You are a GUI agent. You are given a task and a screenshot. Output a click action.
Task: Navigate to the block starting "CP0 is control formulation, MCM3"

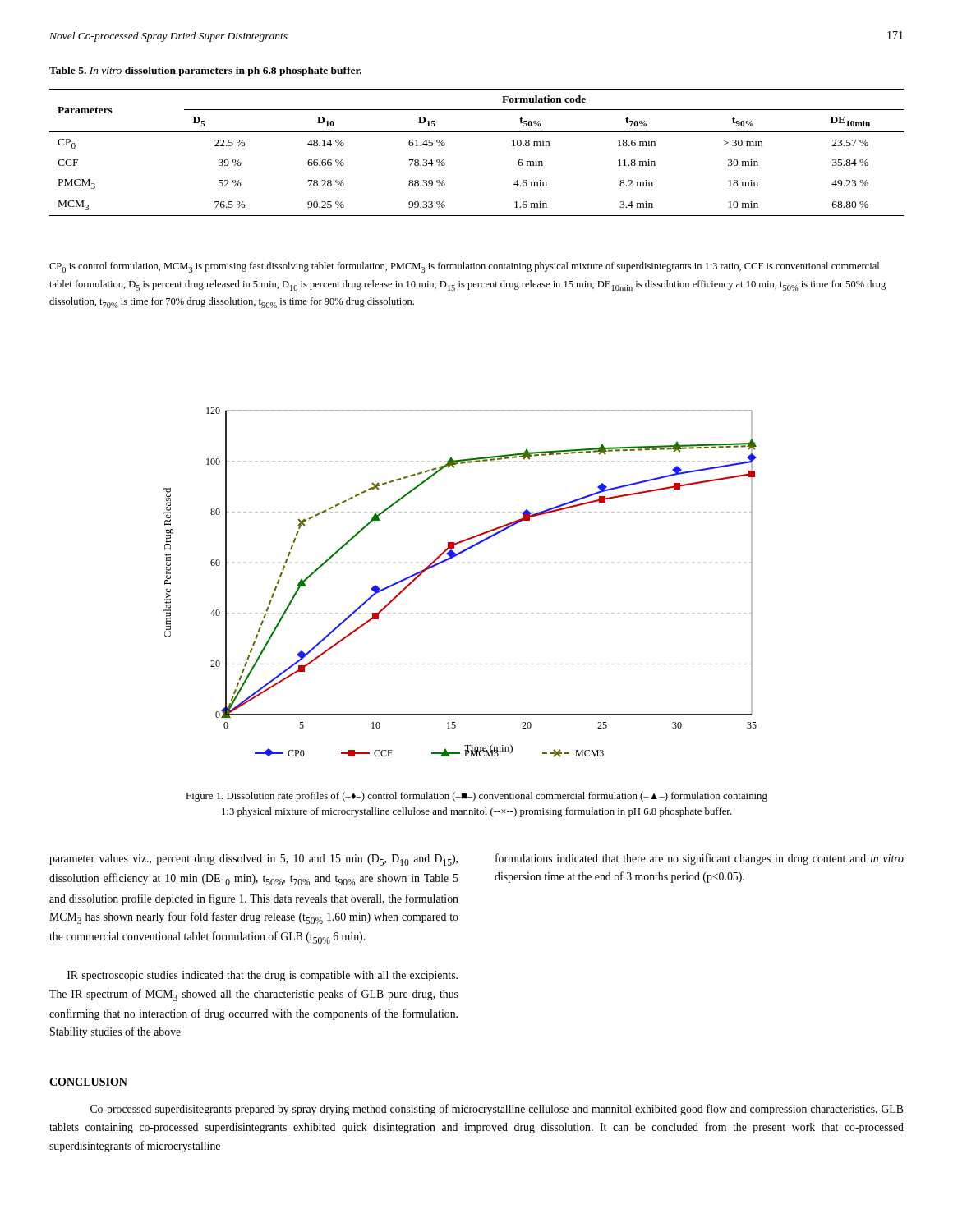coord(467,285)
